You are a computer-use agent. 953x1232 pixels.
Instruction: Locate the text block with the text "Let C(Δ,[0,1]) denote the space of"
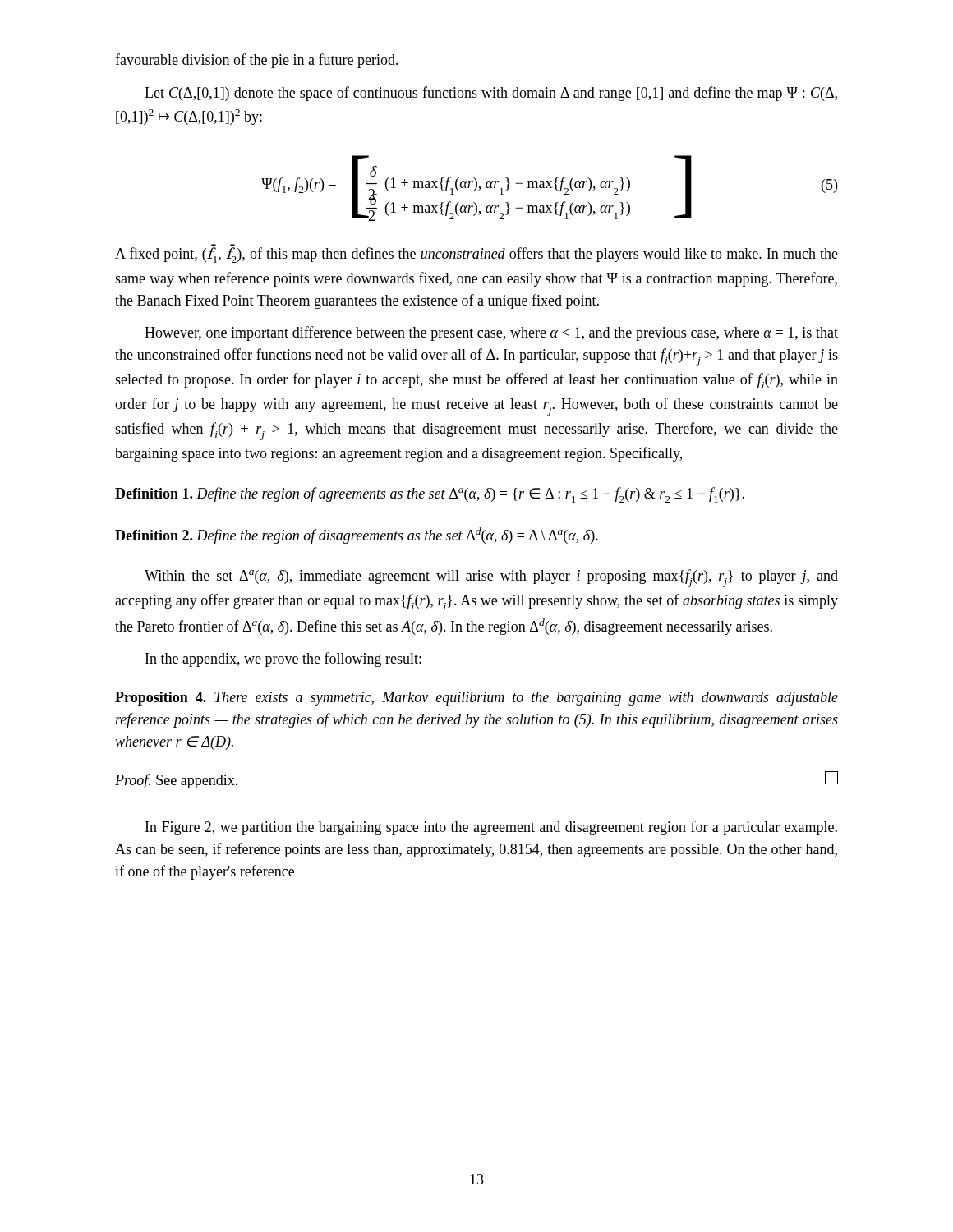coord(476,105)
